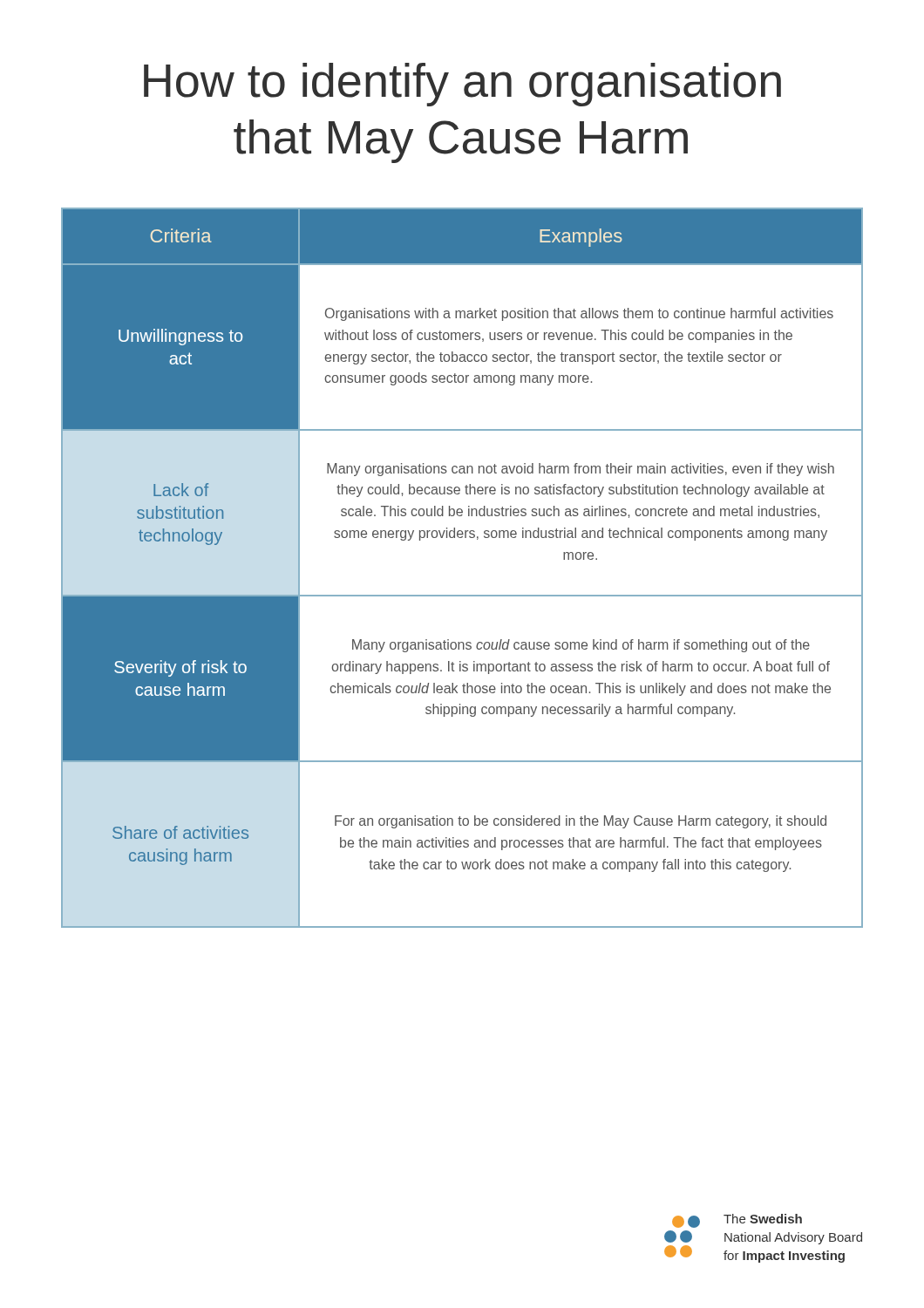Point to the title beginning "How to identify"
The height and width of the screenshot is (1308, 924).
tap(462, 109)
